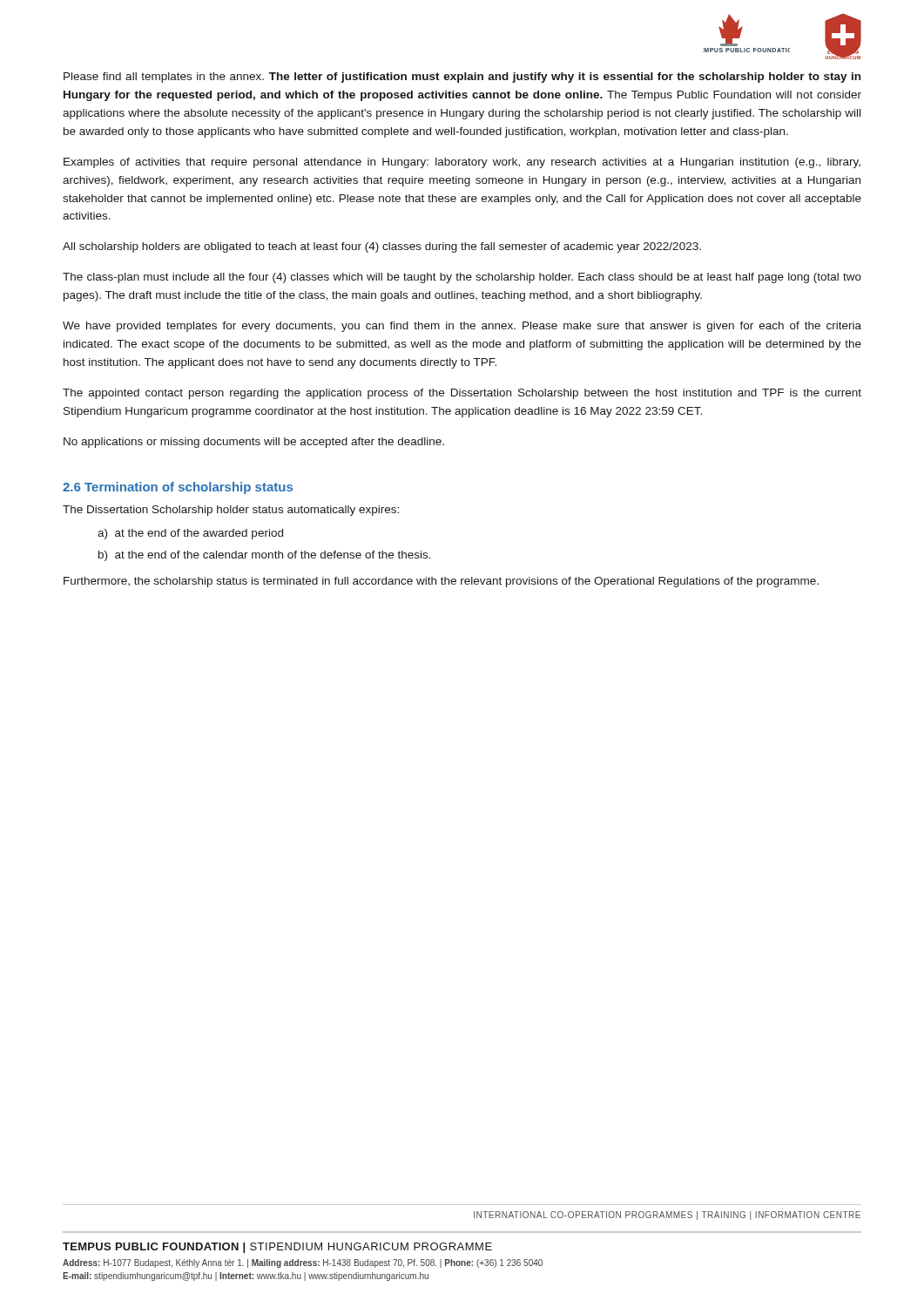Image resolution: width=924 pixels, height=1307 pixels.
Task: Locate the text starting "All scholarship holders are obligated to teach"
Action: pos(382,247)
